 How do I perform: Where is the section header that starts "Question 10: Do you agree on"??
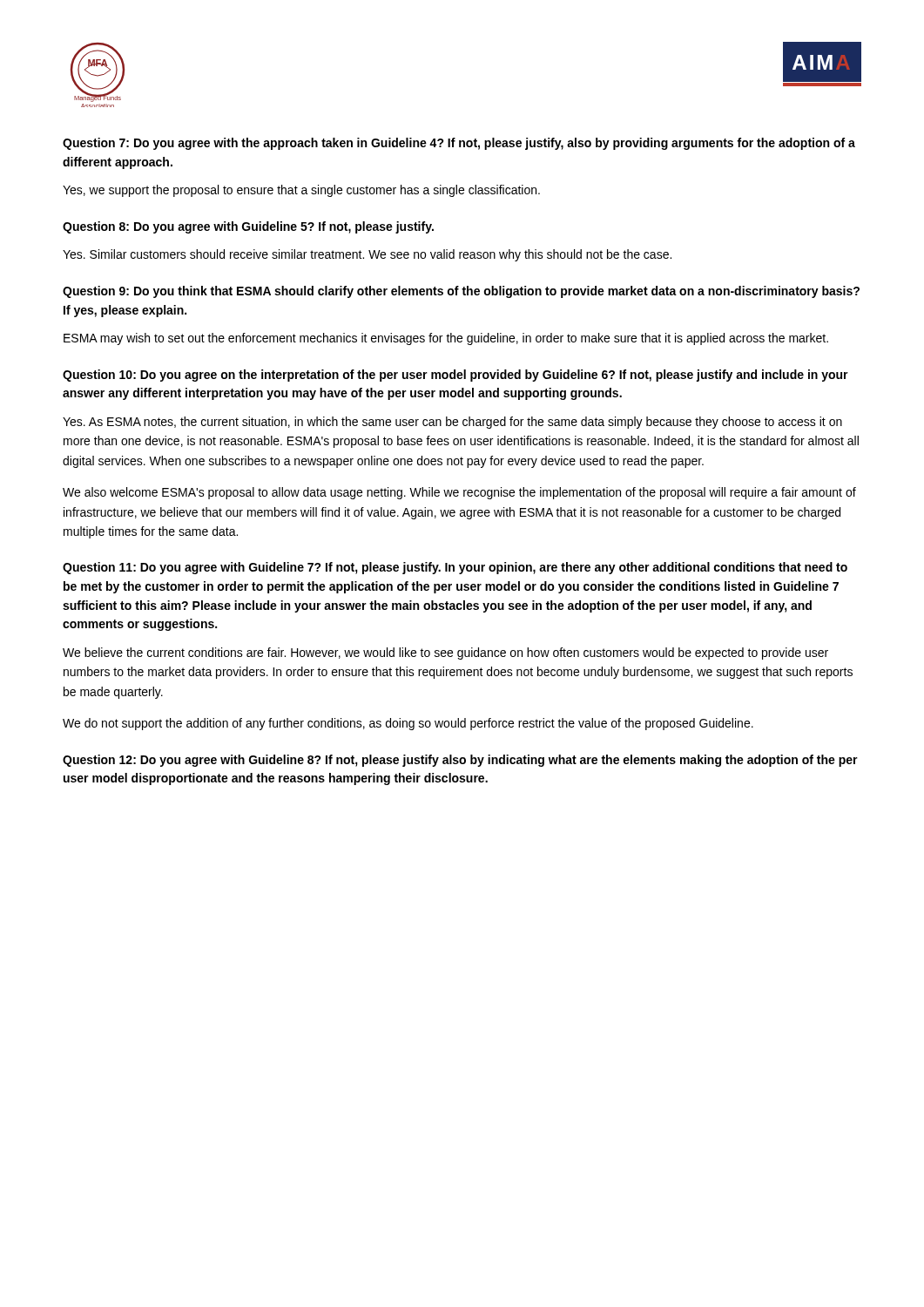[x=455, y=384]
